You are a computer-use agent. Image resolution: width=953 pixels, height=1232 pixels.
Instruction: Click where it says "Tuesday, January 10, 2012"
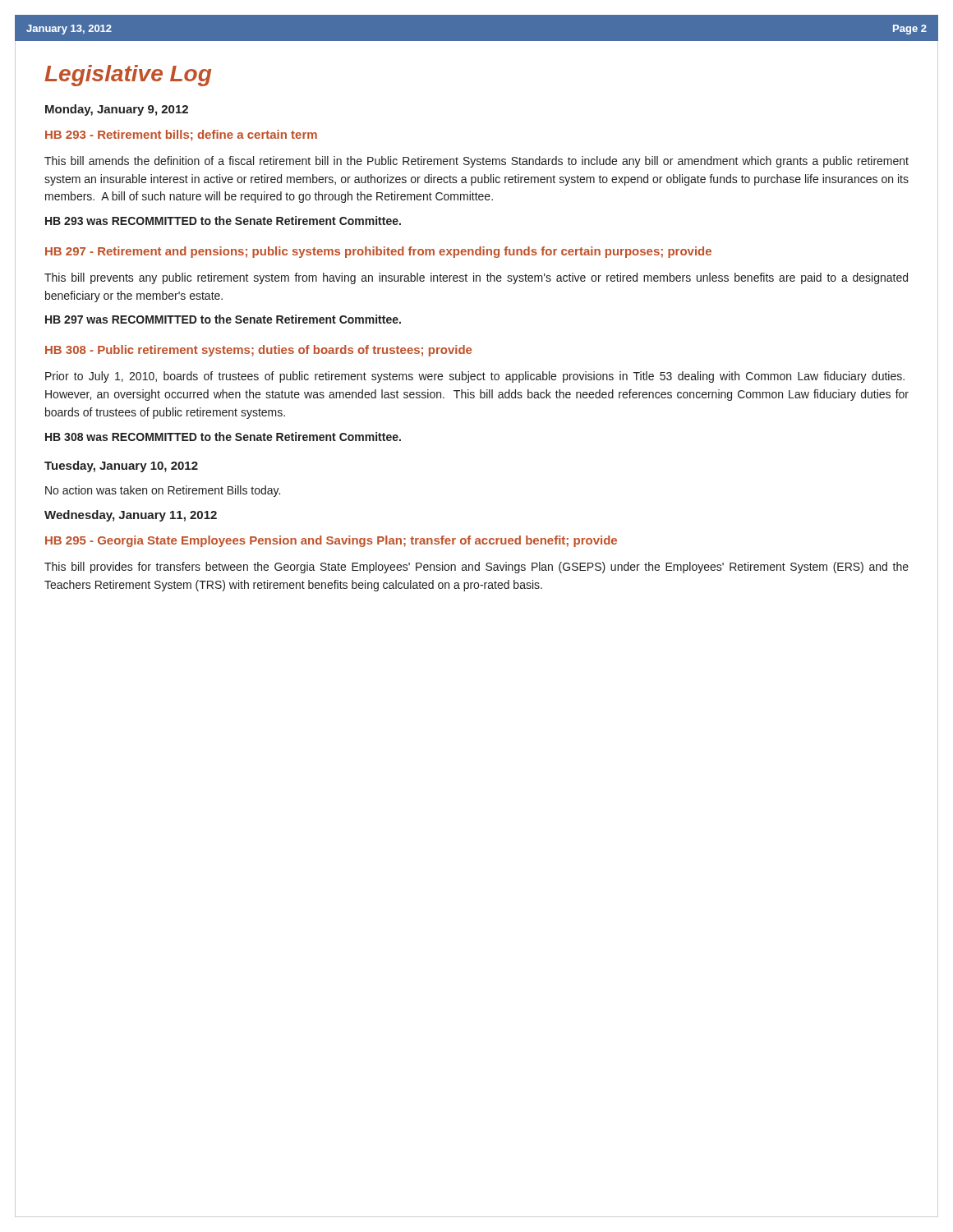(121, 467)
